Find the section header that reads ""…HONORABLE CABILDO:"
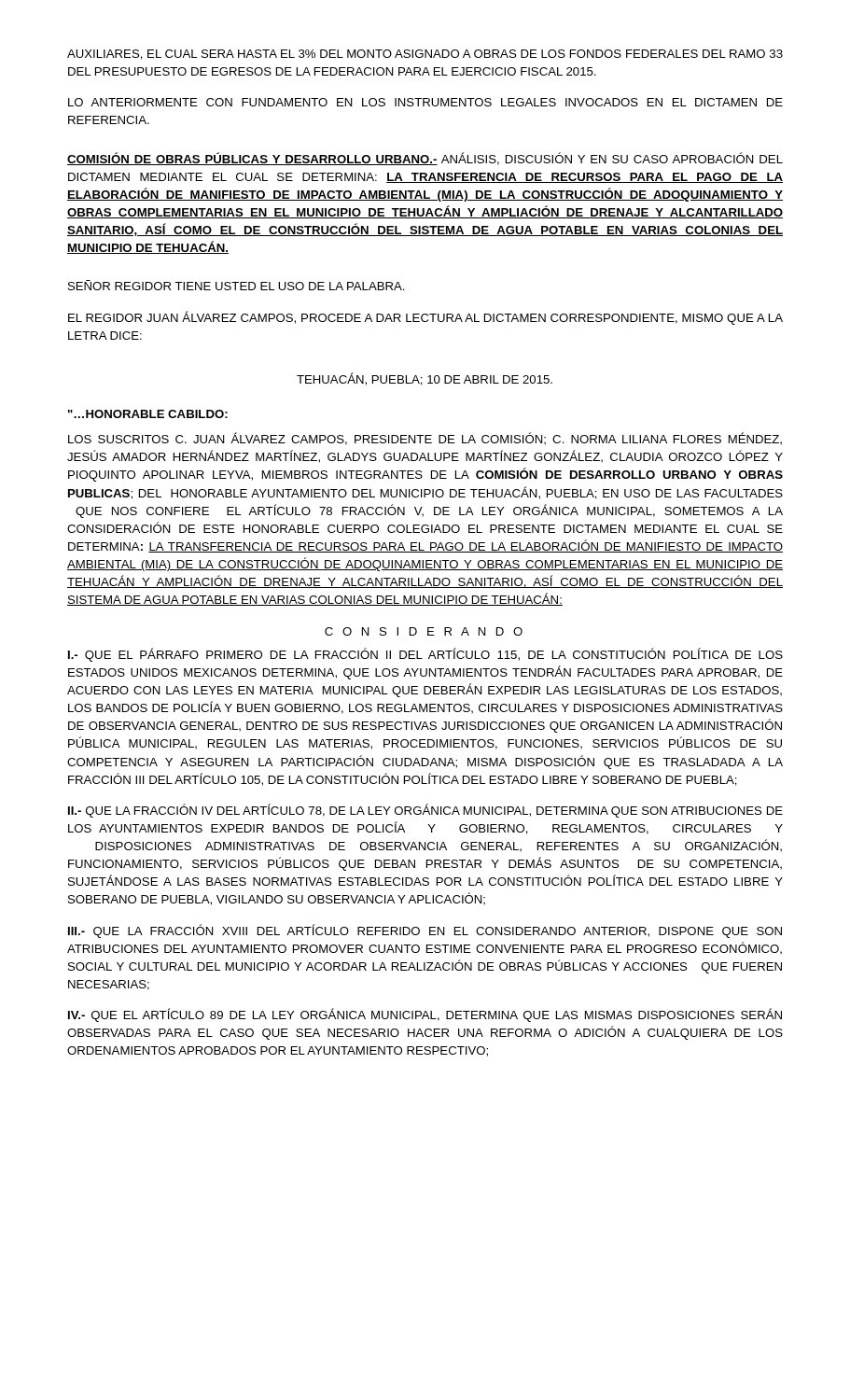This screenshot has height=1400, width=850. (148, 414)
